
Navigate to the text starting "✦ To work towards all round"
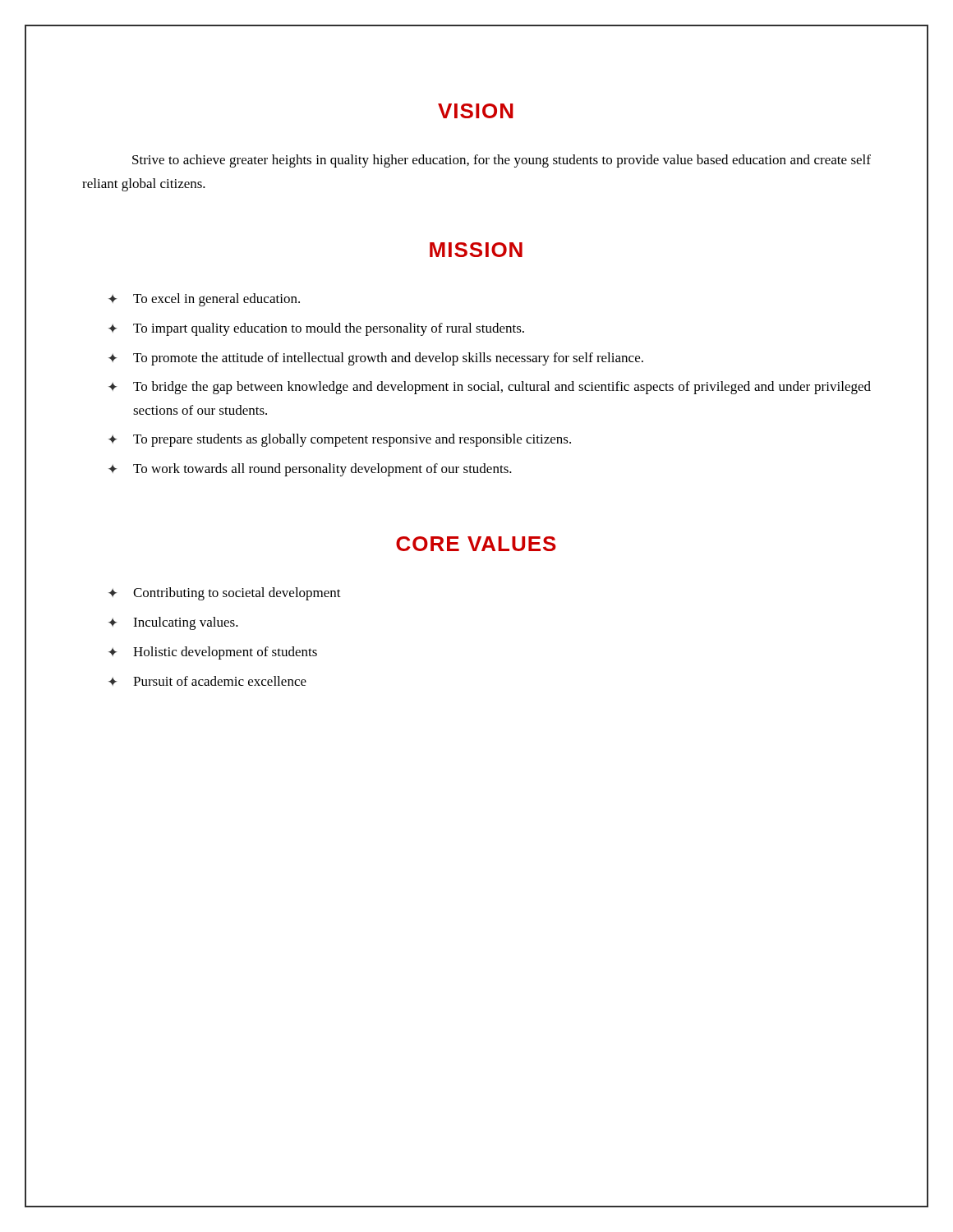click(x=489, y=470)
